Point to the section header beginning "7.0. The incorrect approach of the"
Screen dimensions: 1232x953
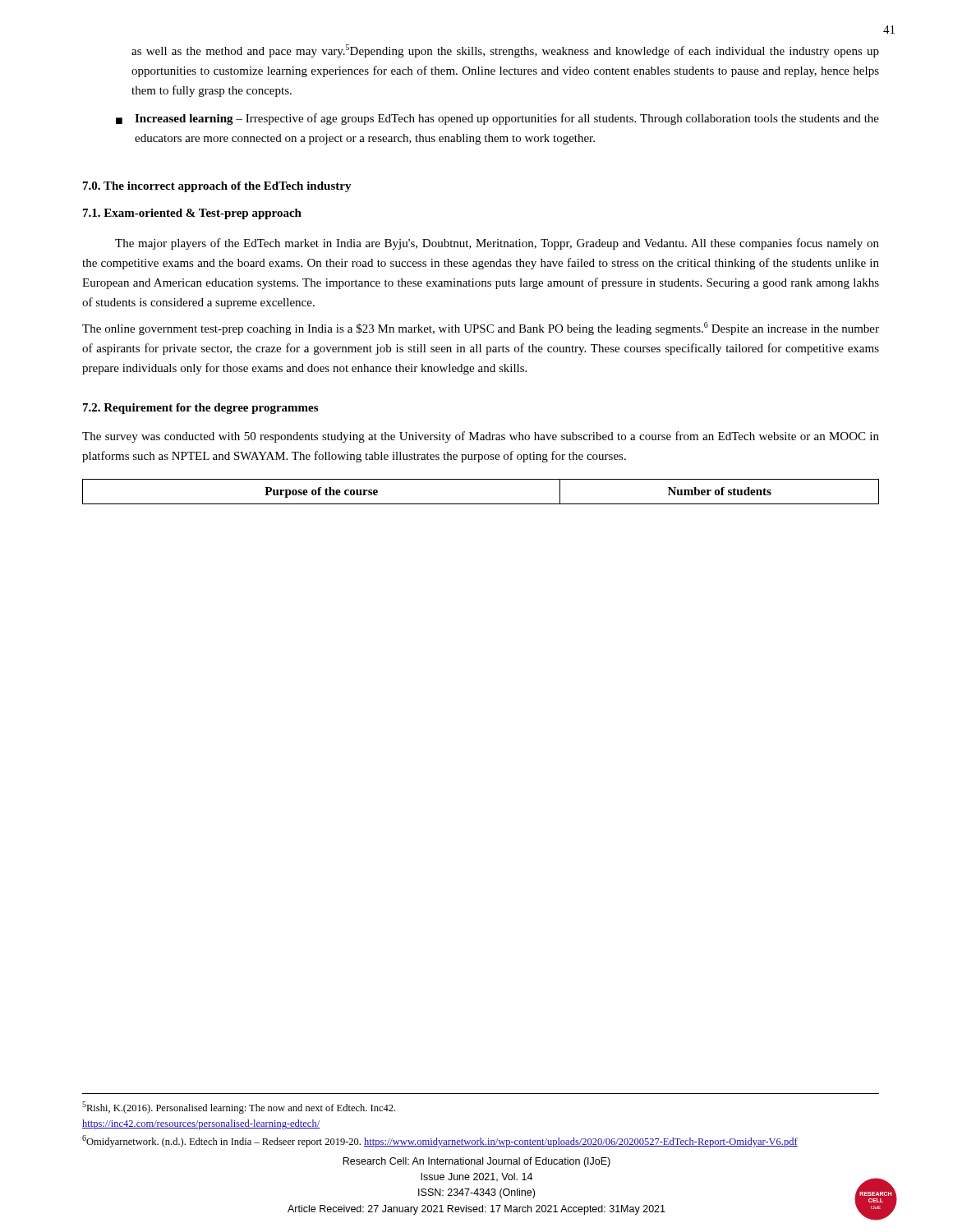point(217,186)
